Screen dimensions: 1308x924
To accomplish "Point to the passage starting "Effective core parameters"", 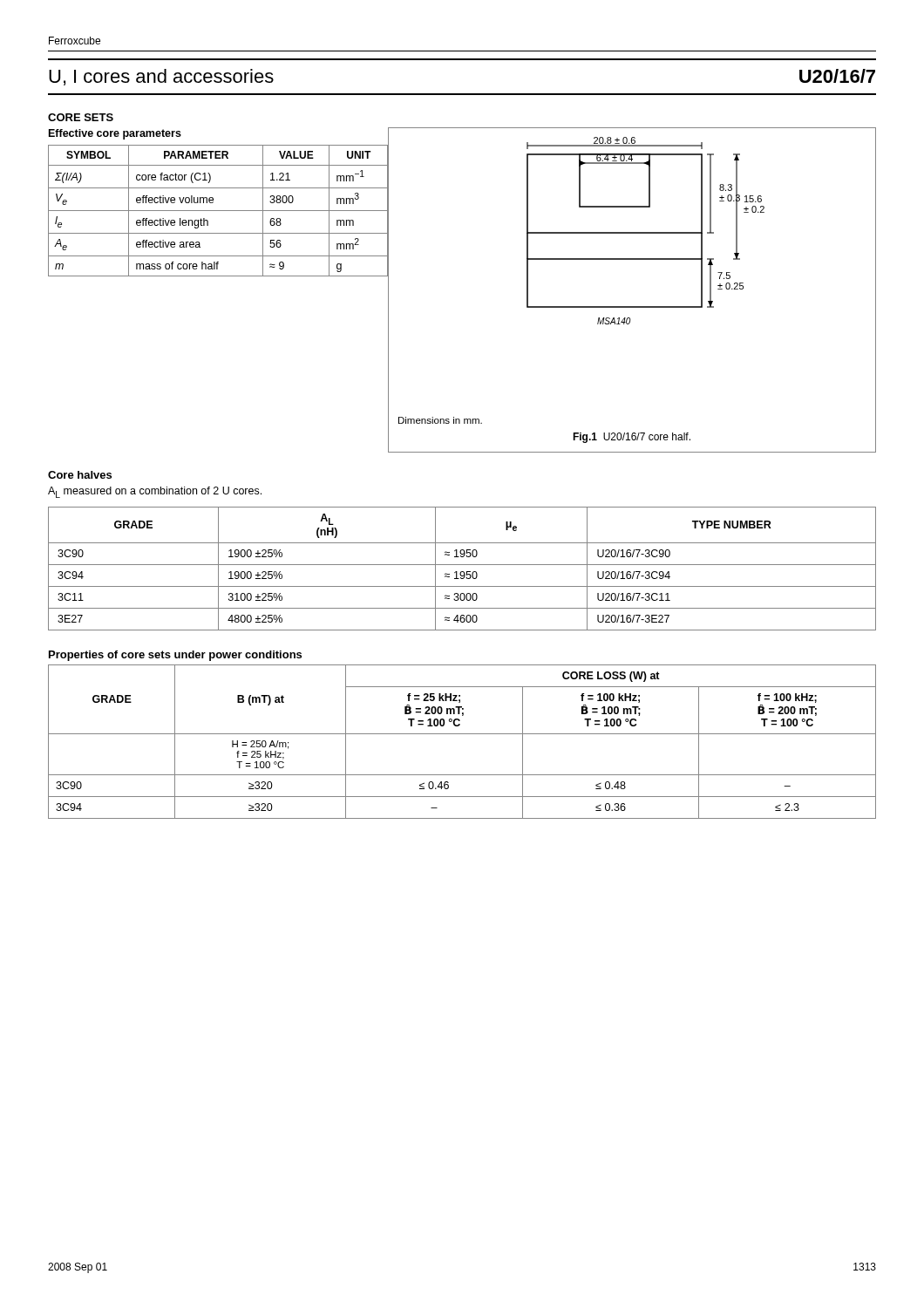I will pos(115,133).
